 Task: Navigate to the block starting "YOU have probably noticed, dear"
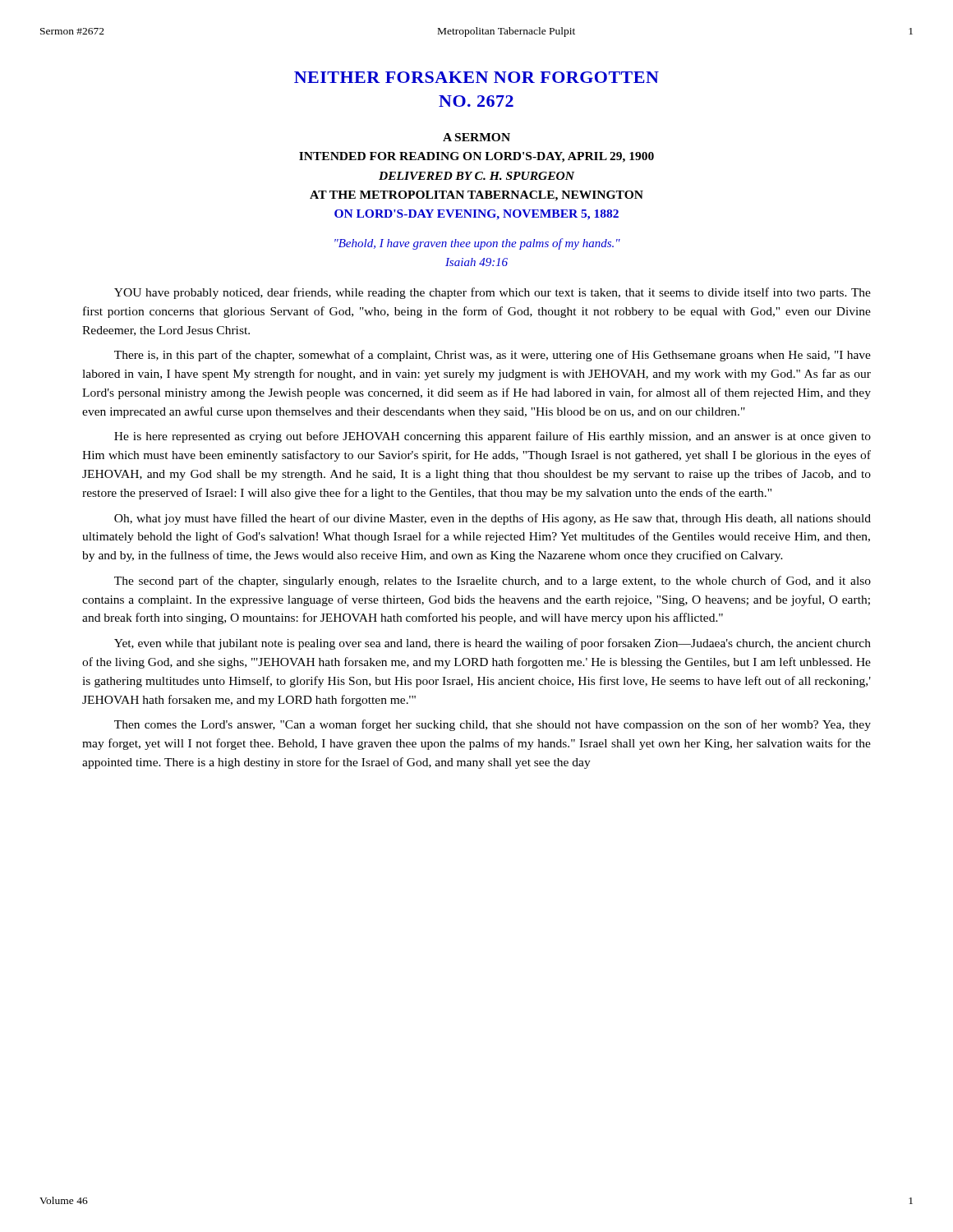pos(476,311)
